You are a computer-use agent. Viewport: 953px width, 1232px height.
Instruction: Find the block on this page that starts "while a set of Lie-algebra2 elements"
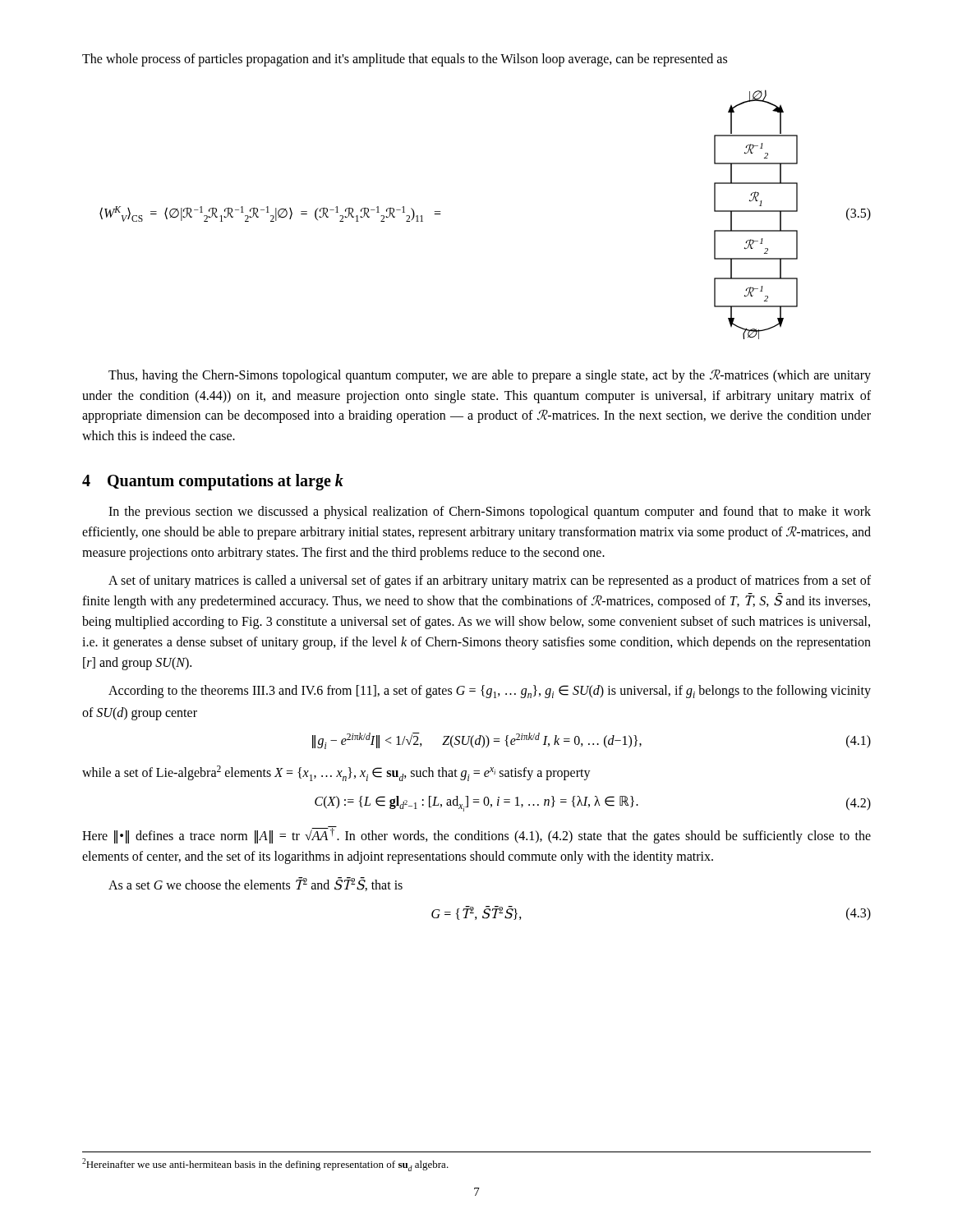pyautogui.click(x=336, y=773)
